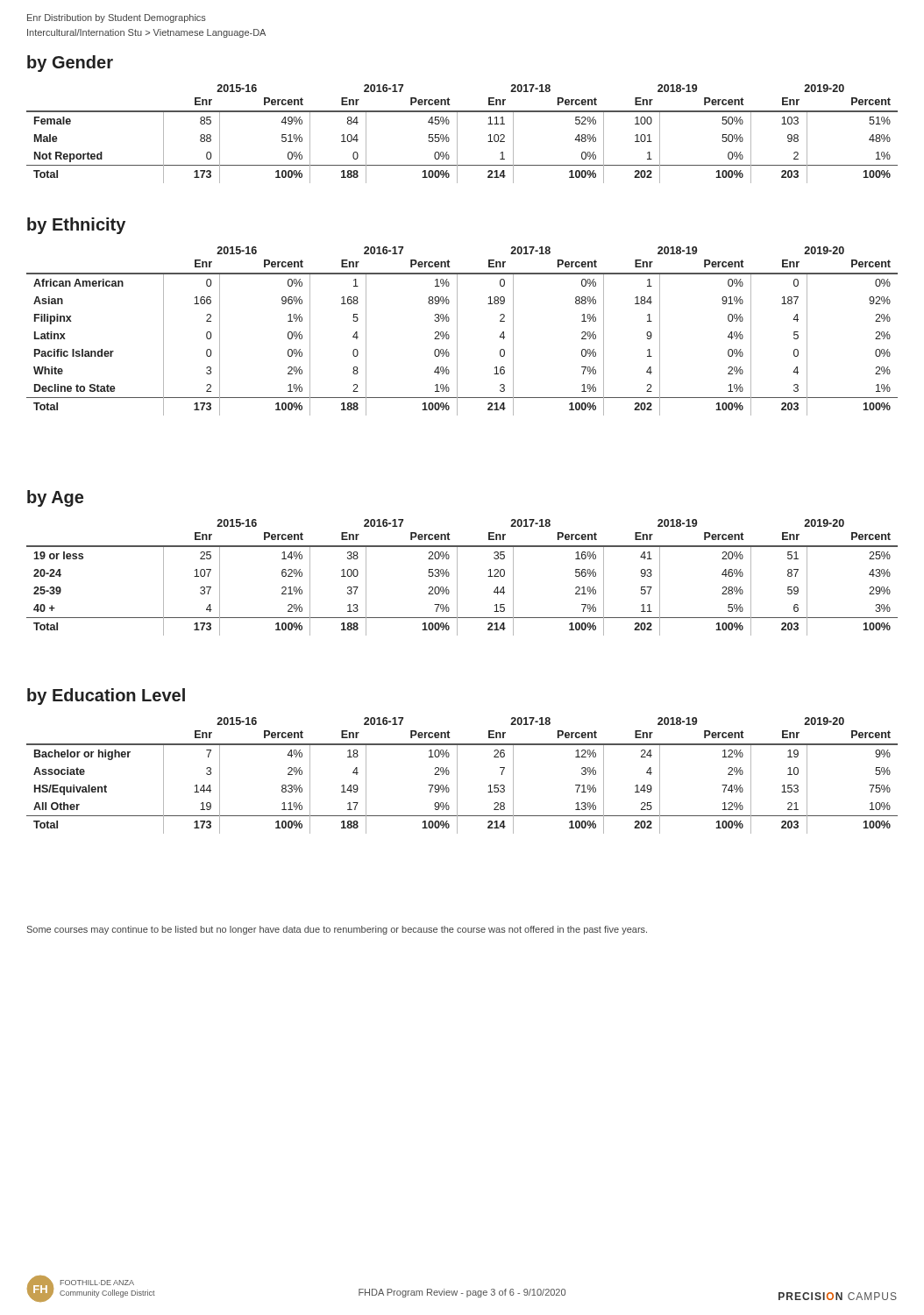924x1315 pixels.
Task: Select the text starting "by Ethnicity"
Action: coord(76,226)
